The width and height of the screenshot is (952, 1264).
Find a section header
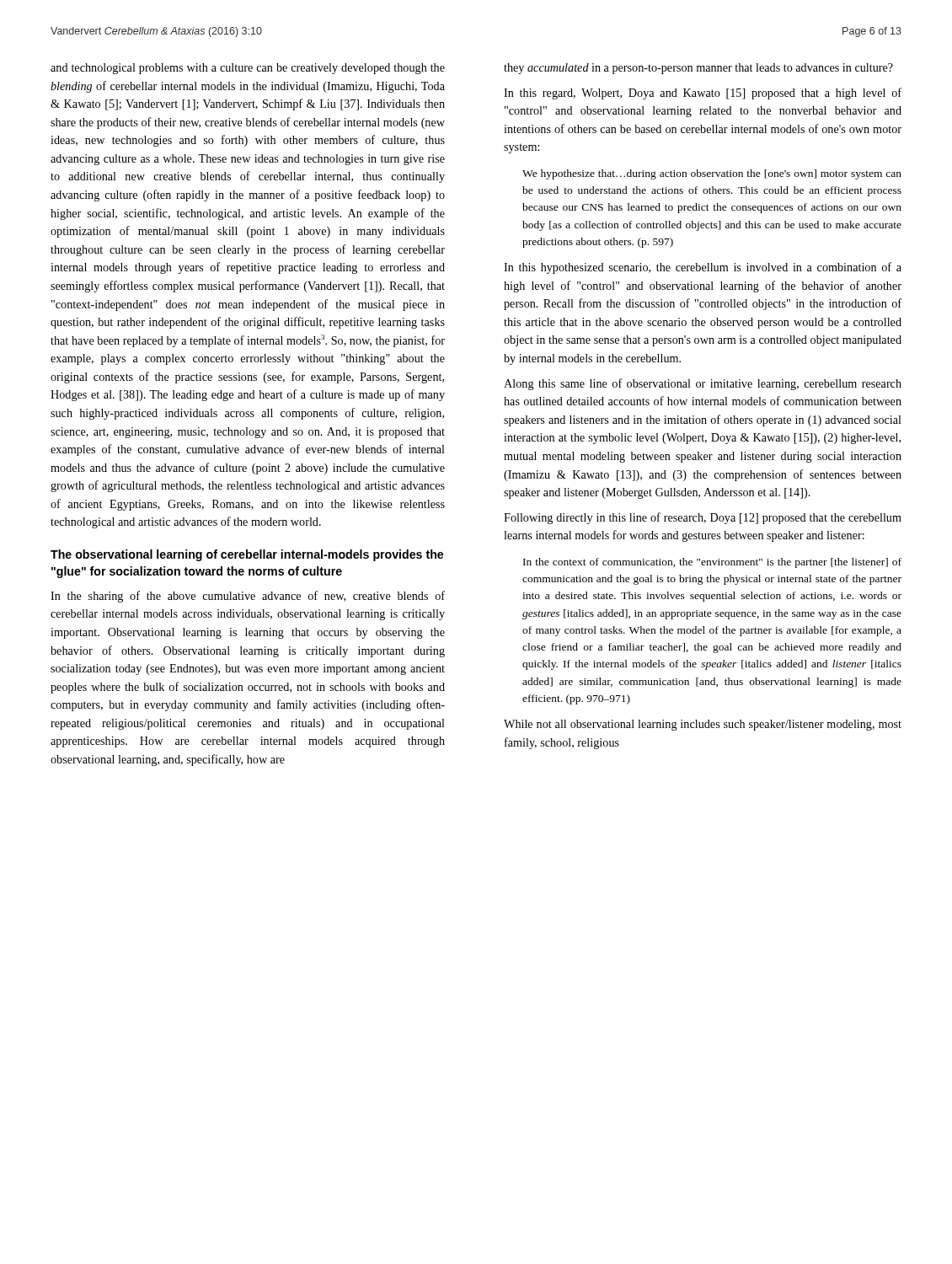tap(247, 563)
